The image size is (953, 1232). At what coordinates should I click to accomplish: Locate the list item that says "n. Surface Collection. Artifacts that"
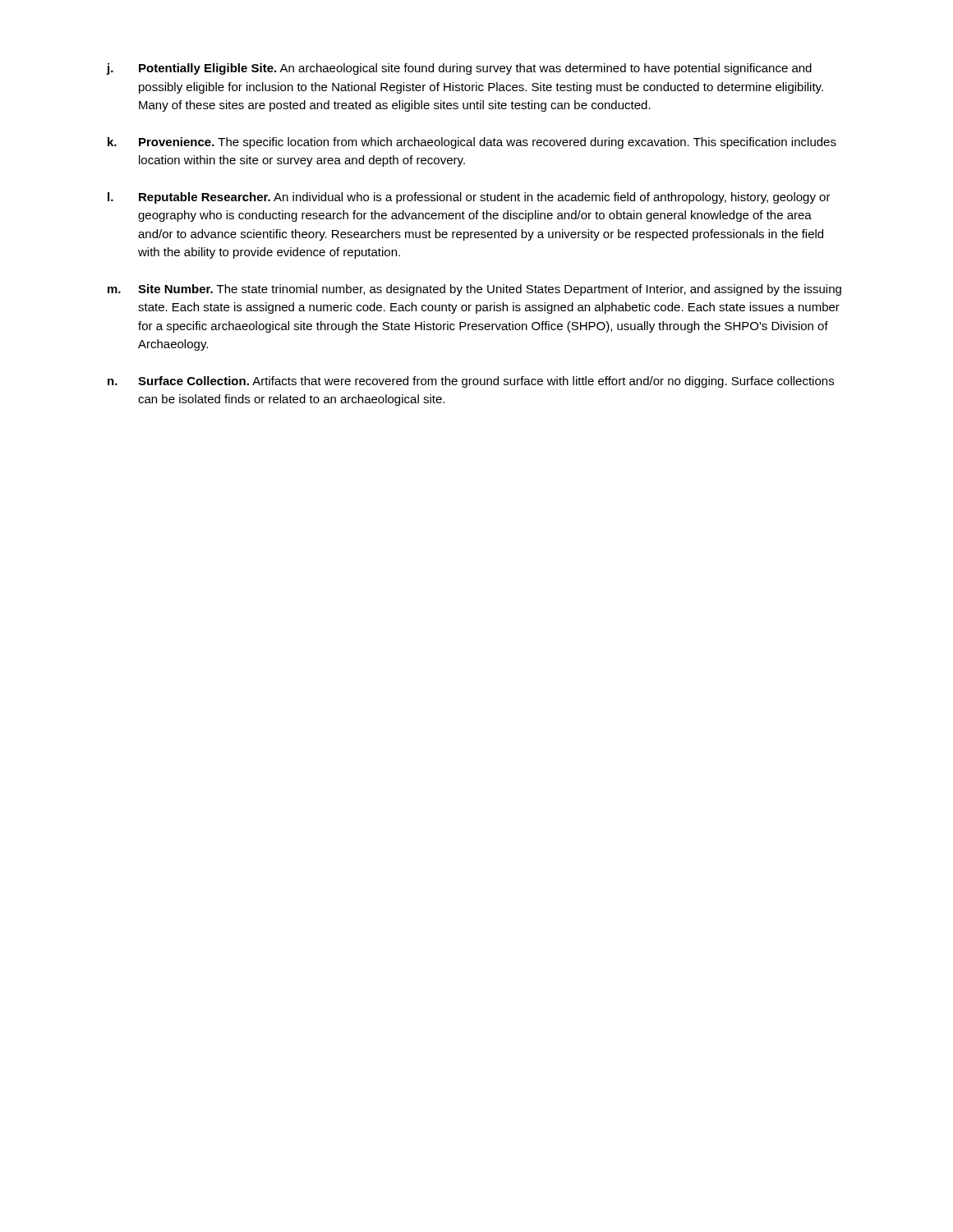pyautogui.click(x=476, y=390)
